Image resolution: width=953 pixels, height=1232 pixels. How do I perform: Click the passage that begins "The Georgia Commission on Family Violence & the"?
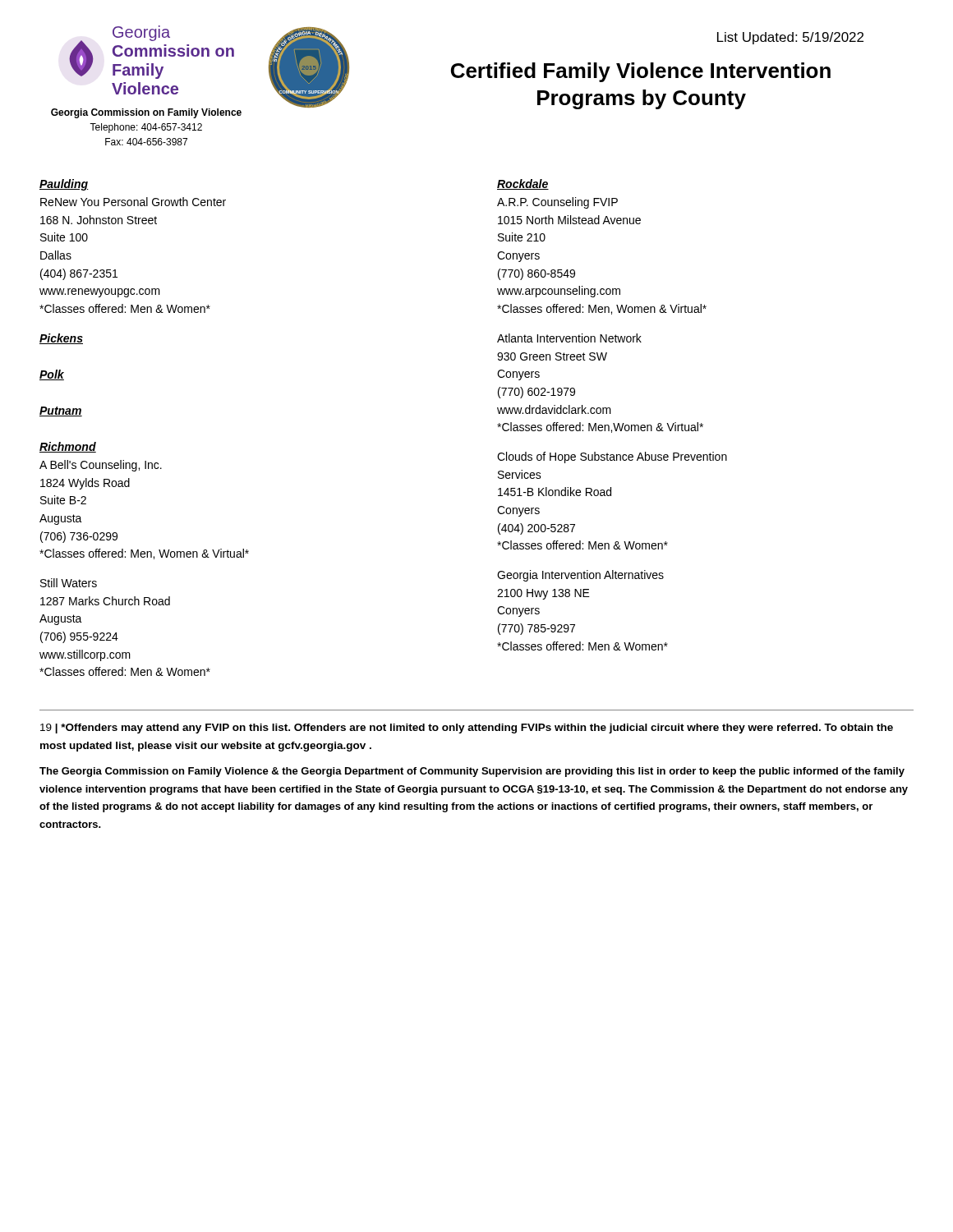click(474, 797)
